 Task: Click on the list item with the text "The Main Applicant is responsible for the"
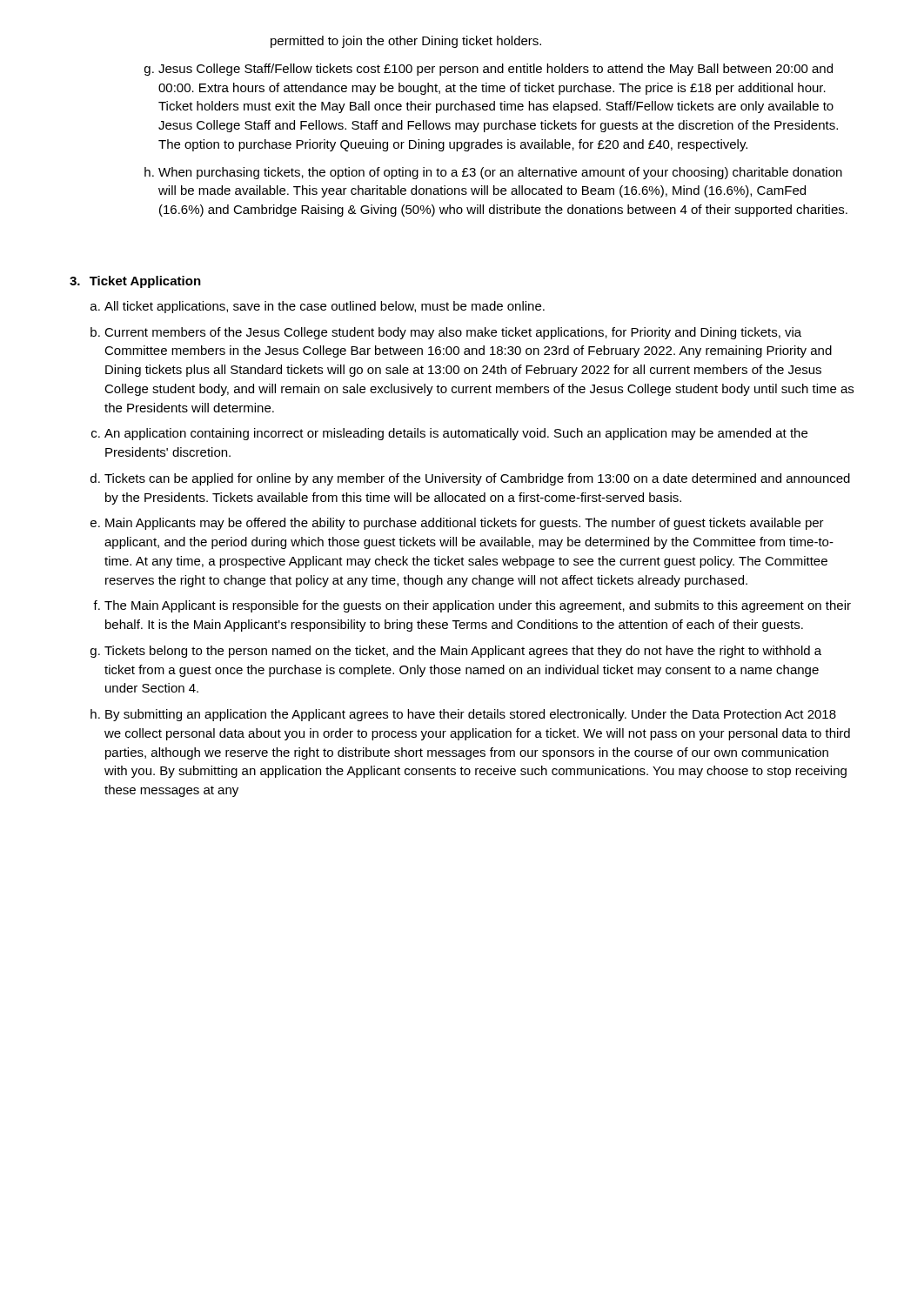(478, 615)
